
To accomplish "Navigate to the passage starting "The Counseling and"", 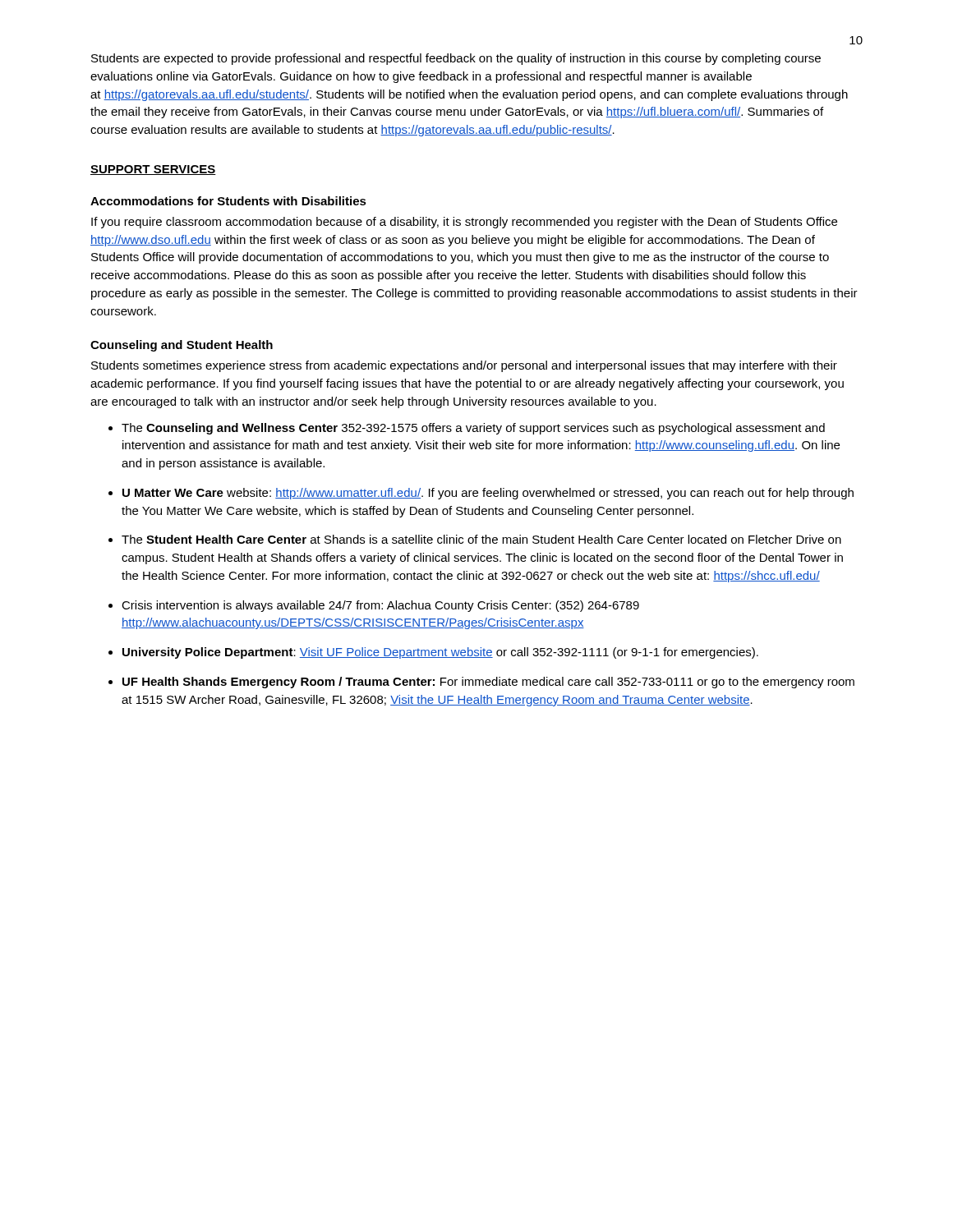I will tap(481, 445).
